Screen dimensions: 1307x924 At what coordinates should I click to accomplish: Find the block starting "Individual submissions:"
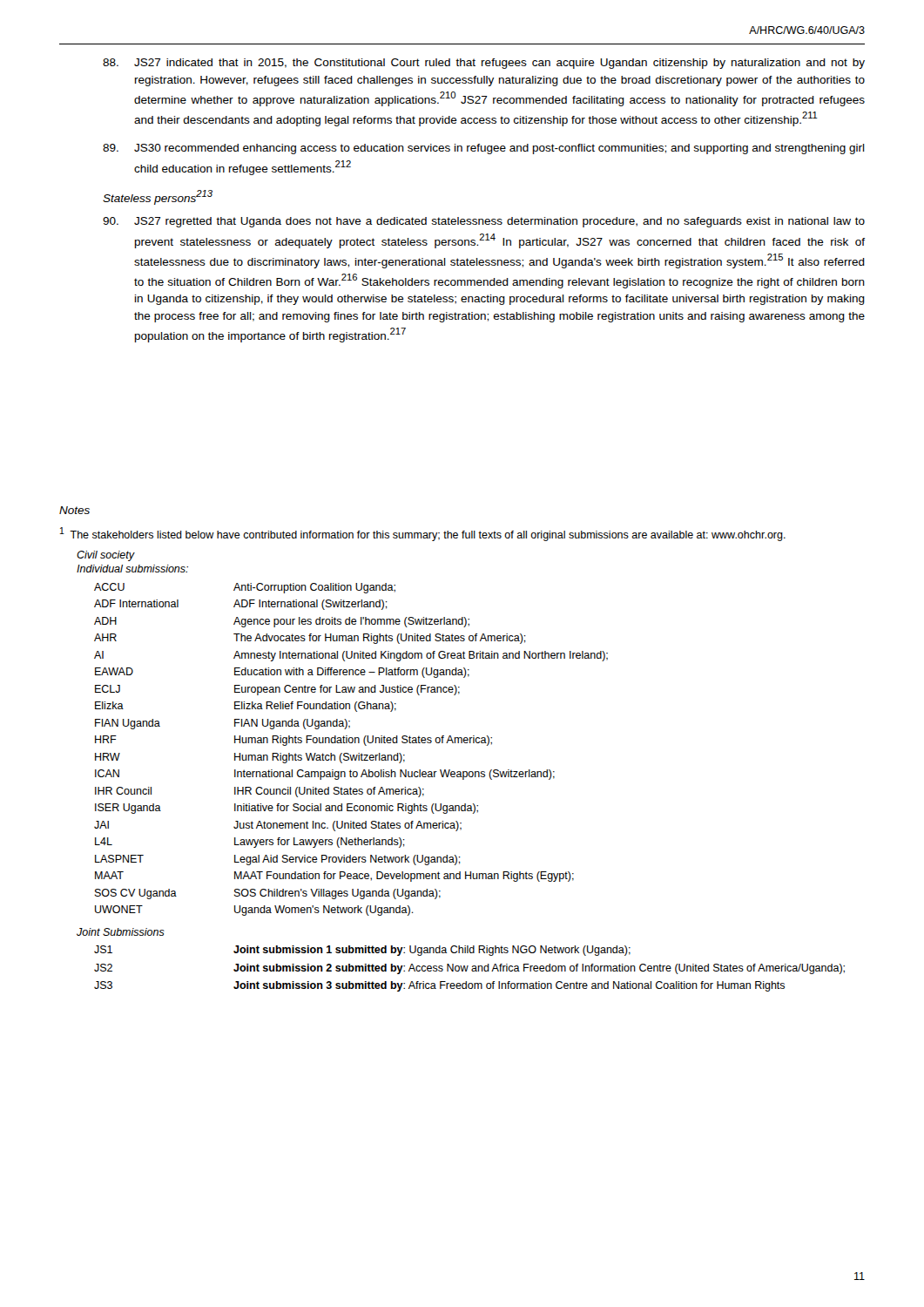click(133, 569)
